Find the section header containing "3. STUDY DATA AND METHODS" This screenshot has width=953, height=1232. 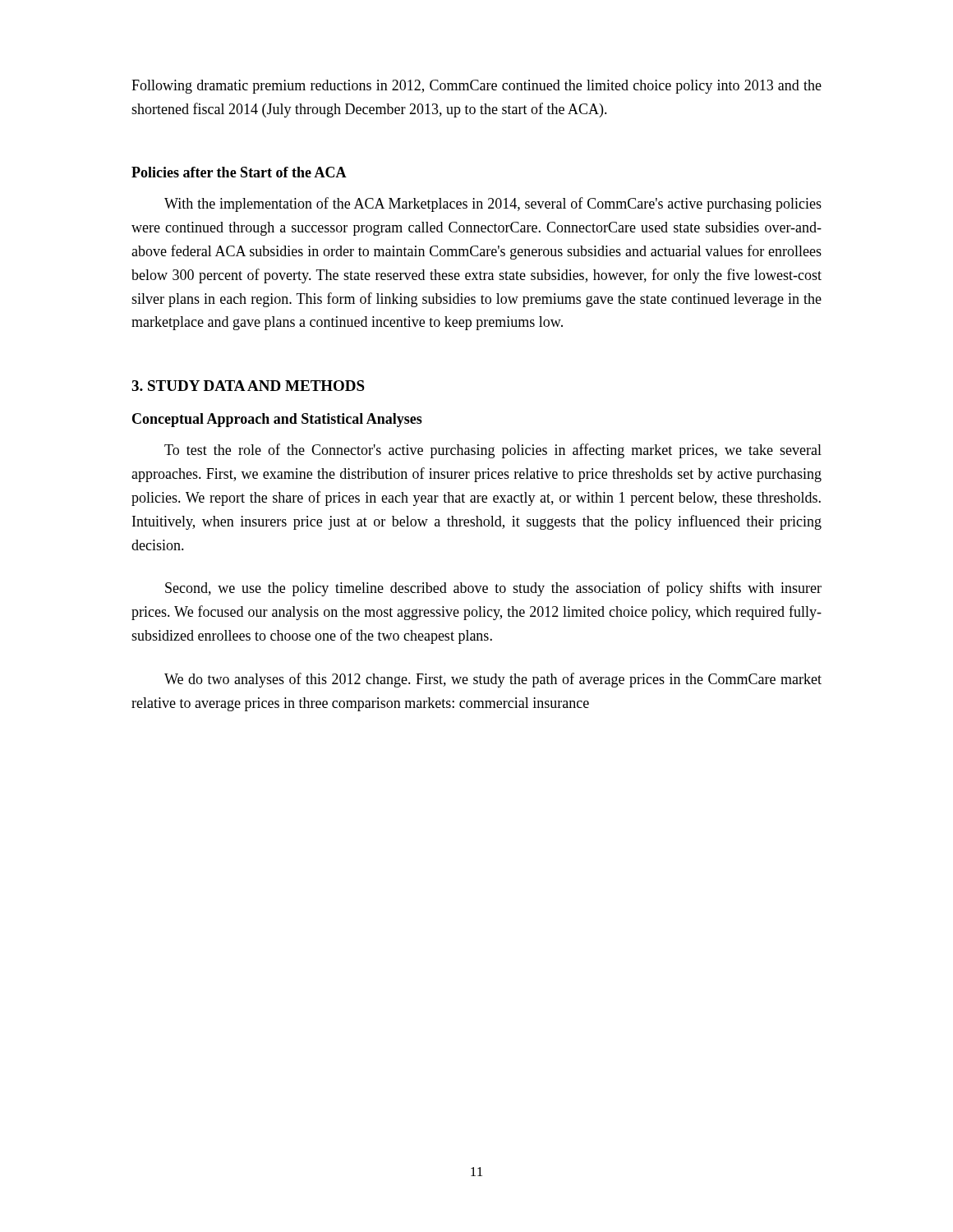click(x=248, y=386)
